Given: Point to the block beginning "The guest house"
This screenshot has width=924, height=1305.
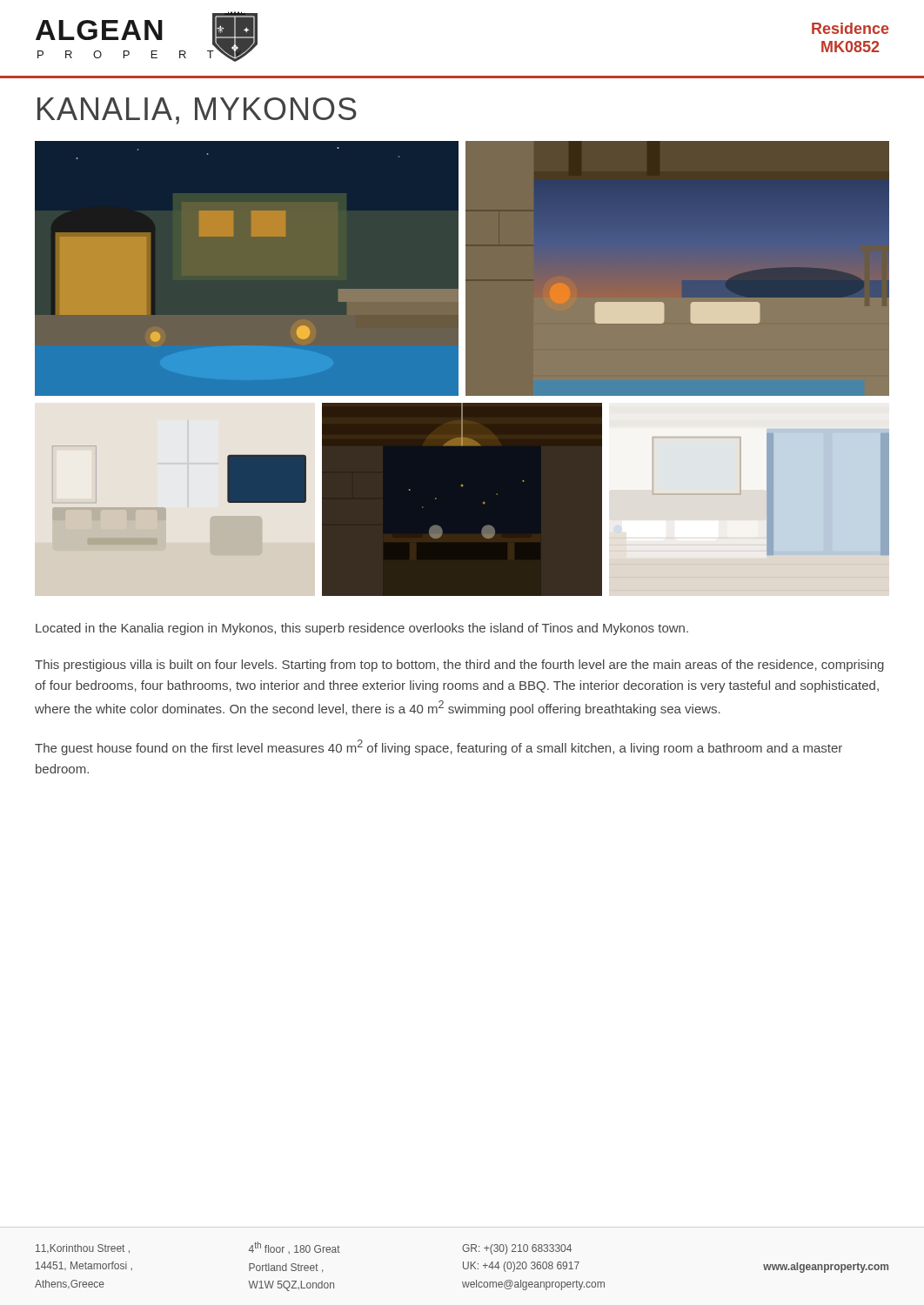Looking at the screenshot, I should click(439, 757).
